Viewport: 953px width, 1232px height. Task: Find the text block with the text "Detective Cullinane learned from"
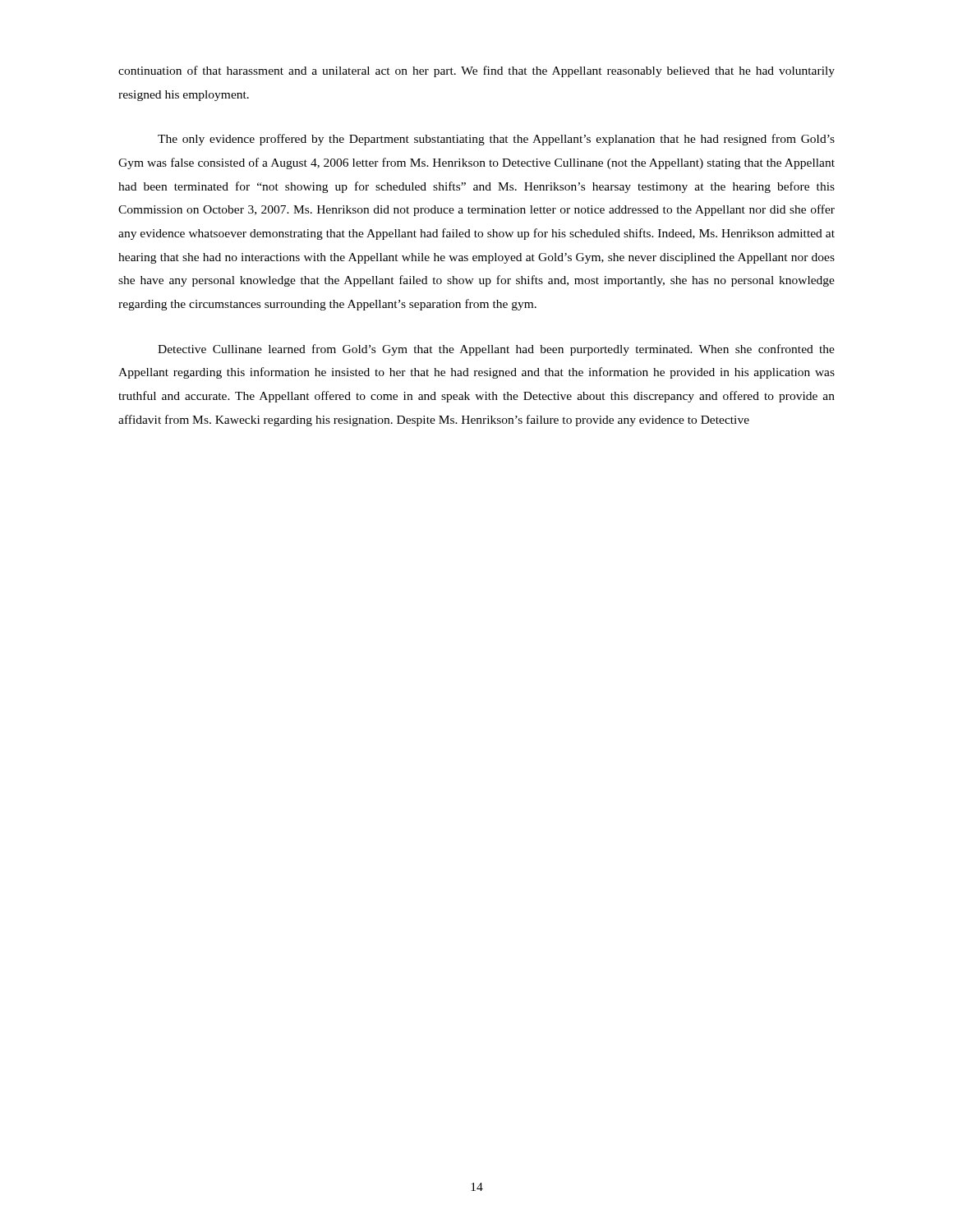pyautogui.click(x=476, y=384)
